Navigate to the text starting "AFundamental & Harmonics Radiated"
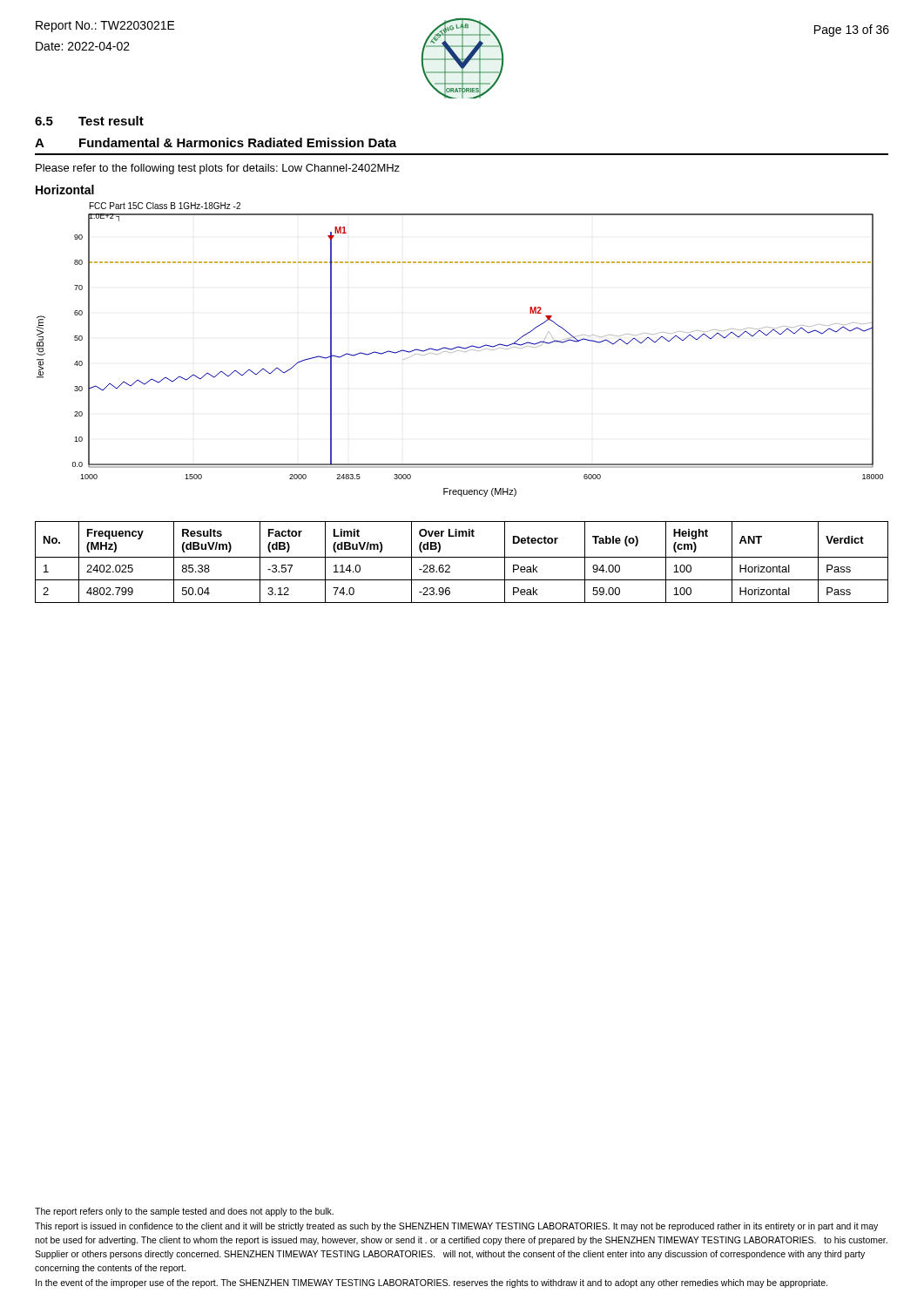The width and height of the screenshot is (924, 1307). pos(216,142)
